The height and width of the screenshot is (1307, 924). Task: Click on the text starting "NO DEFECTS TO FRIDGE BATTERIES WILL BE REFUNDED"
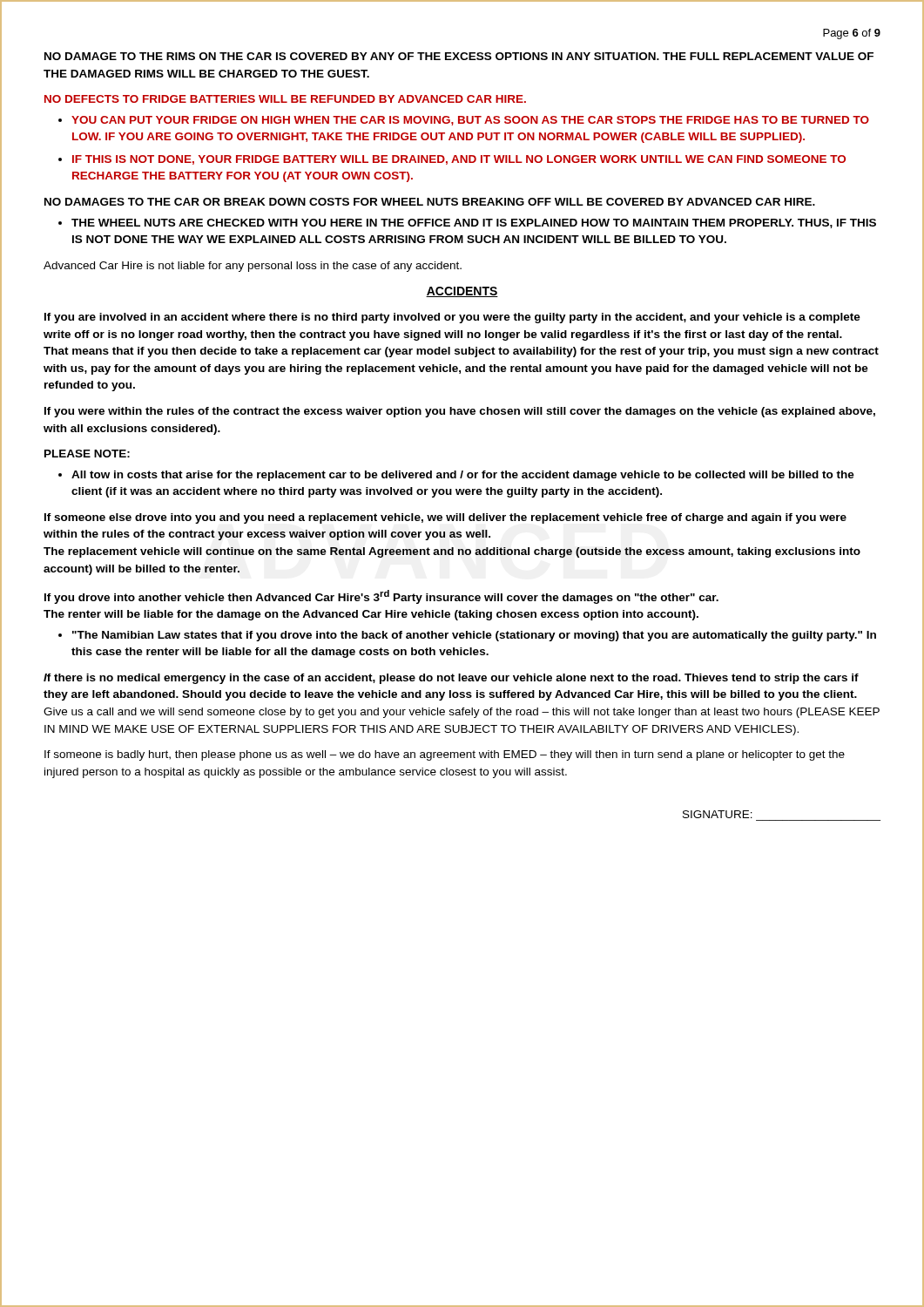coord(285,99)
